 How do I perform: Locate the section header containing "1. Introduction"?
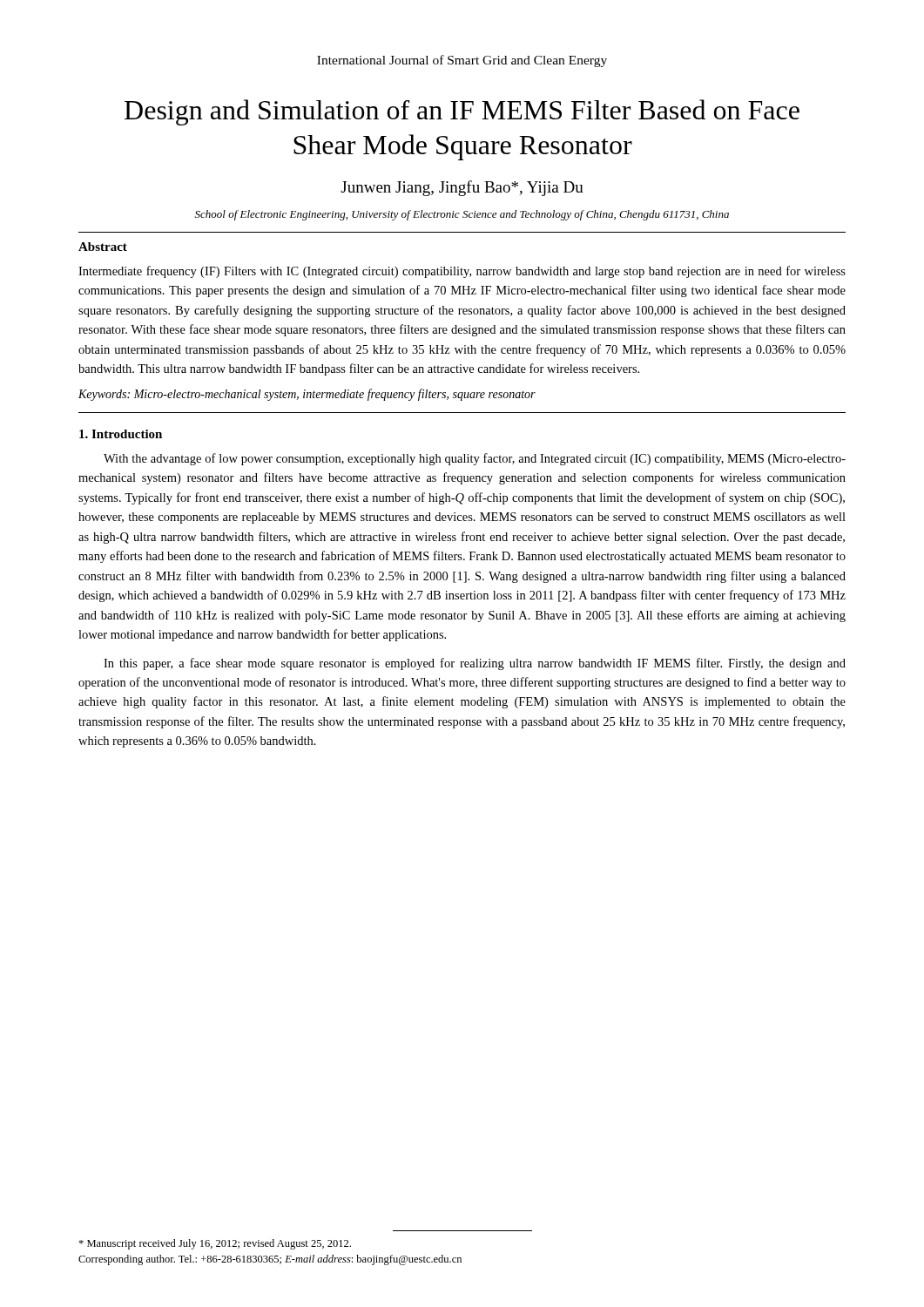[120, 434]
